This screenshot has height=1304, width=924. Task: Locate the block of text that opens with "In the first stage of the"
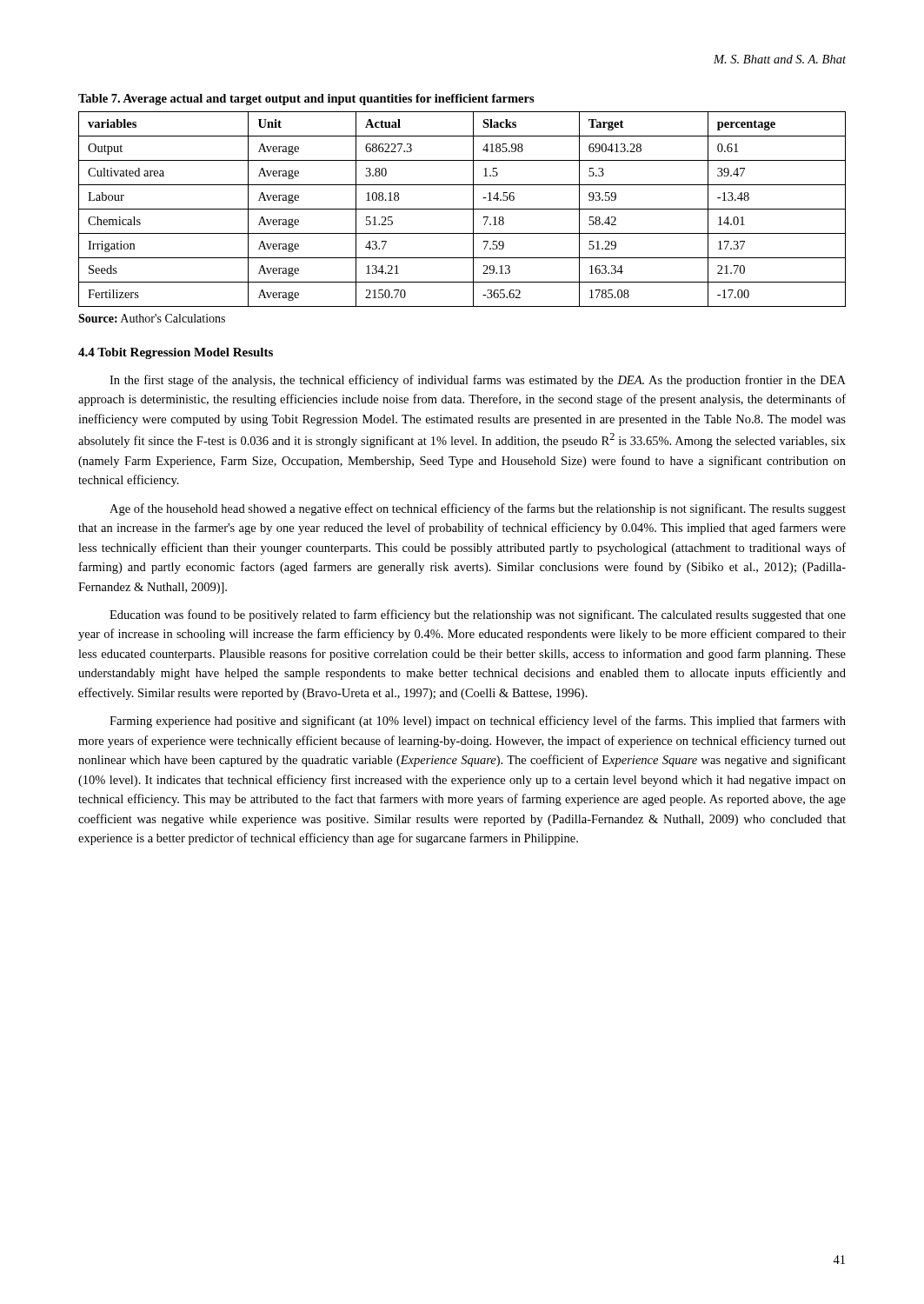[x=462, y=430]
